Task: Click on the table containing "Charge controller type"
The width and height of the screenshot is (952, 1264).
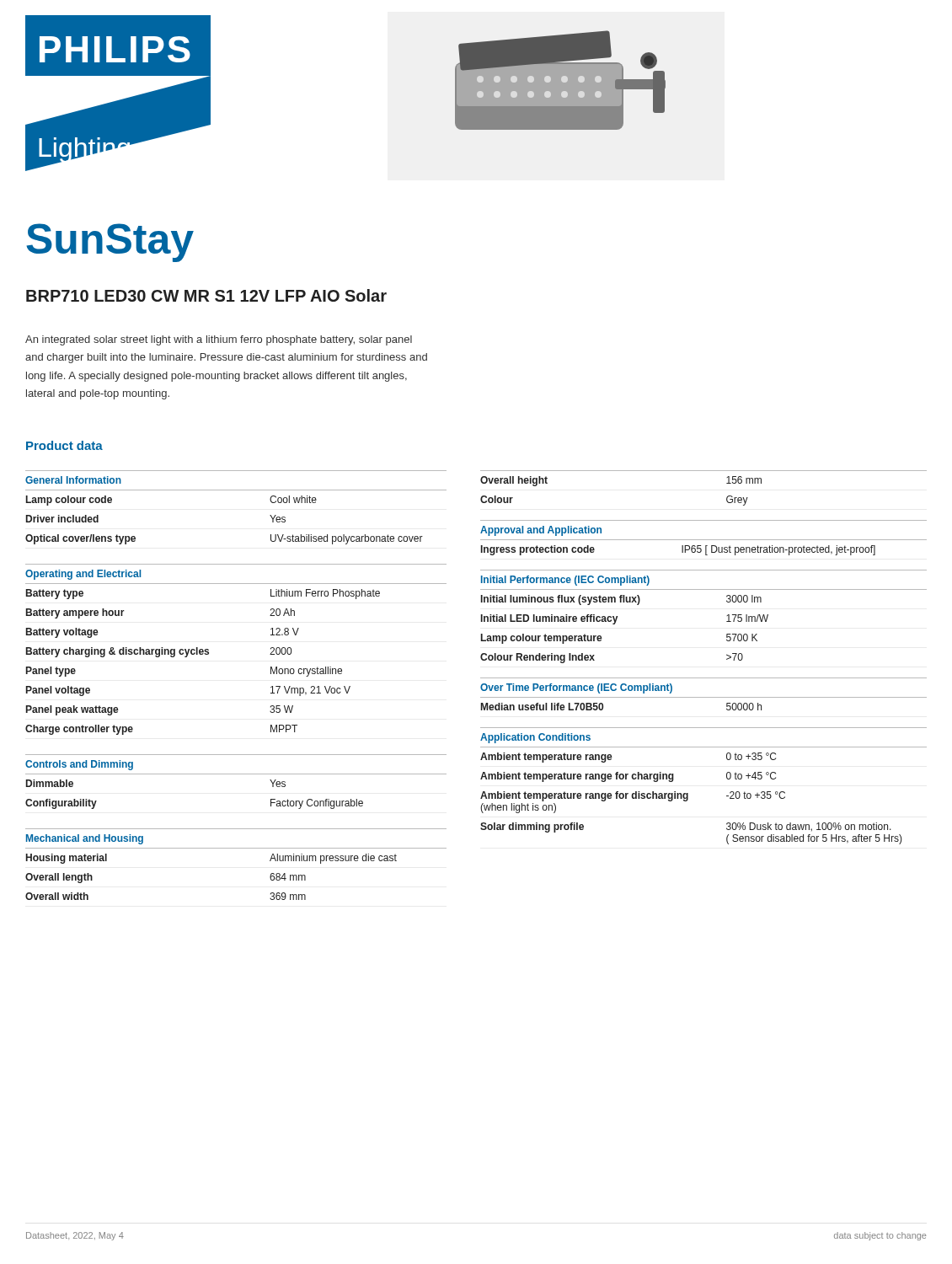Action: [236, 651]
